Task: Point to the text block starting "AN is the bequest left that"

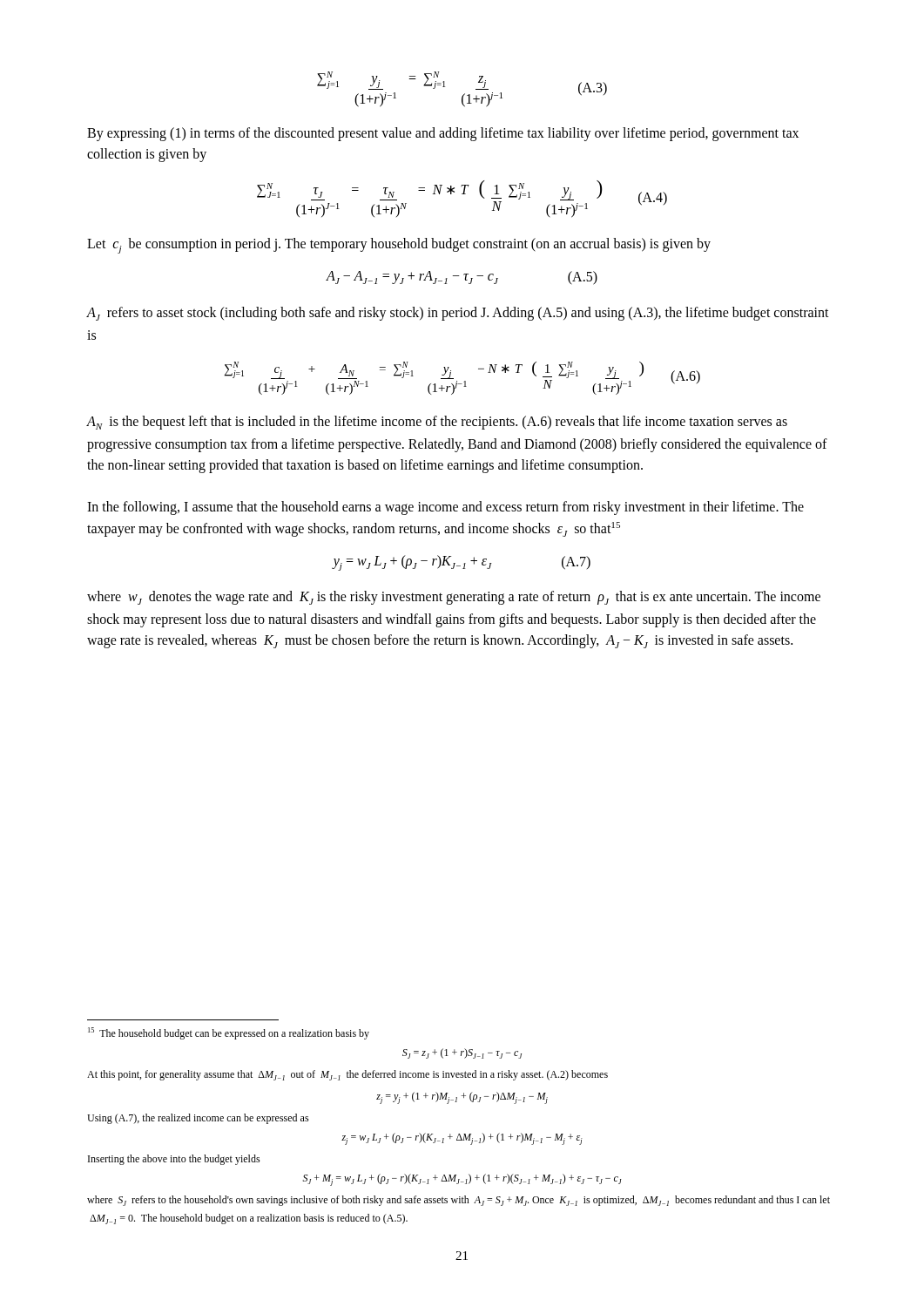Action: point(457,443)
